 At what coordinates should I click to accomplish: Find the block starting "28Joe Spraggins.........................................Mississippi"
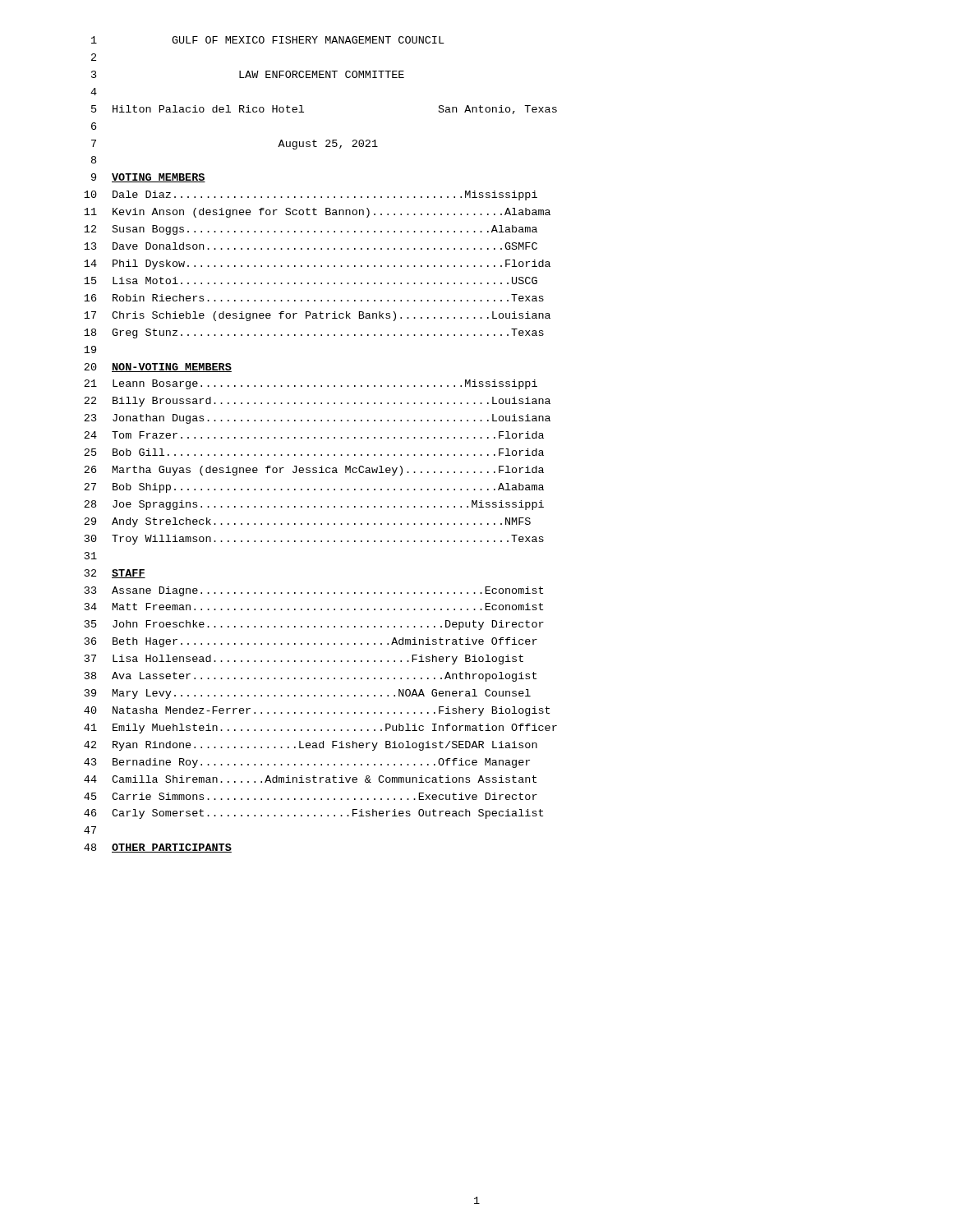point(476,505)
